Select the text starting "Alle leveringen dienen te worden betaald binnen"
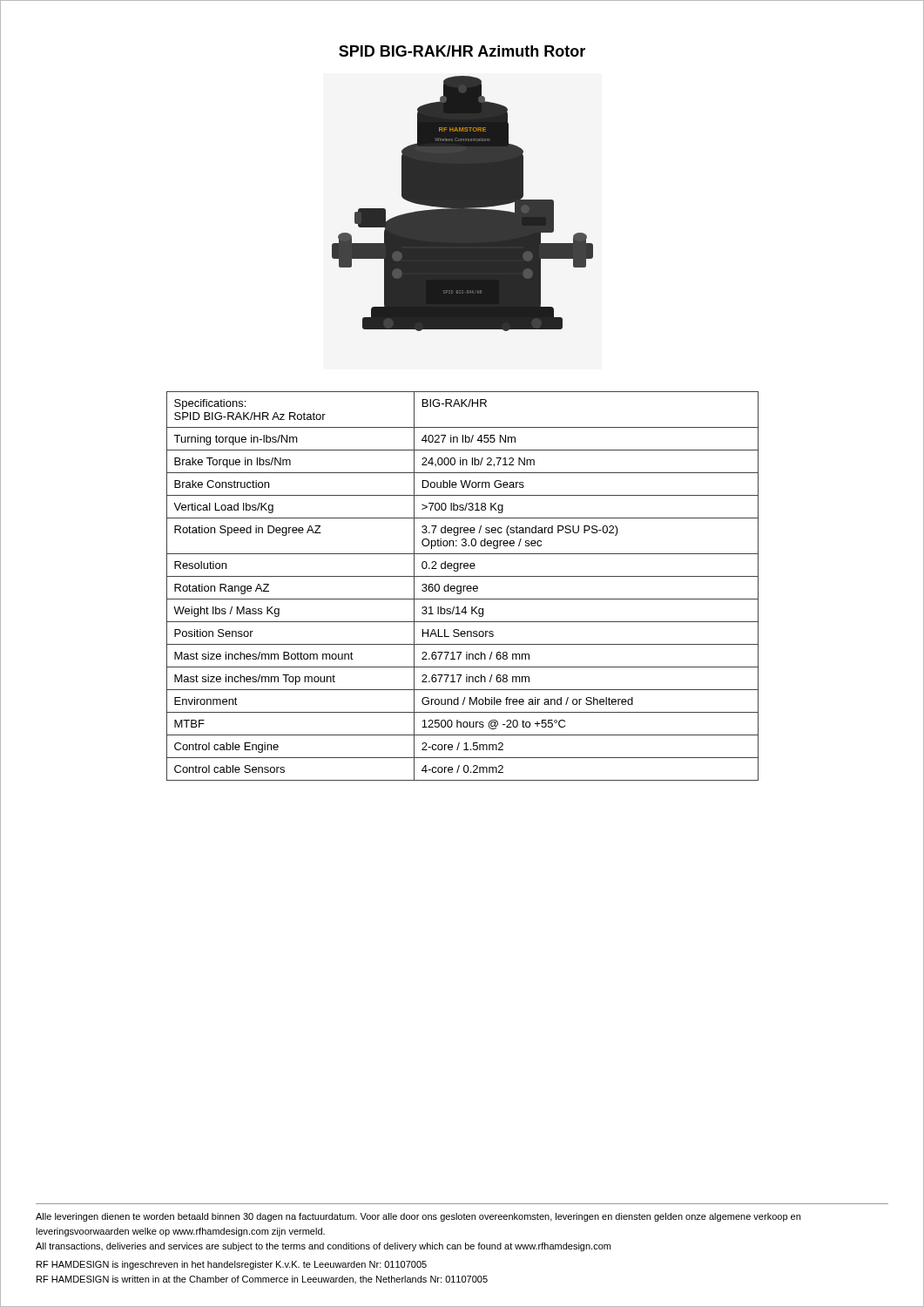Screen dimensions: 1307x924 click(x=418, y=1217)
